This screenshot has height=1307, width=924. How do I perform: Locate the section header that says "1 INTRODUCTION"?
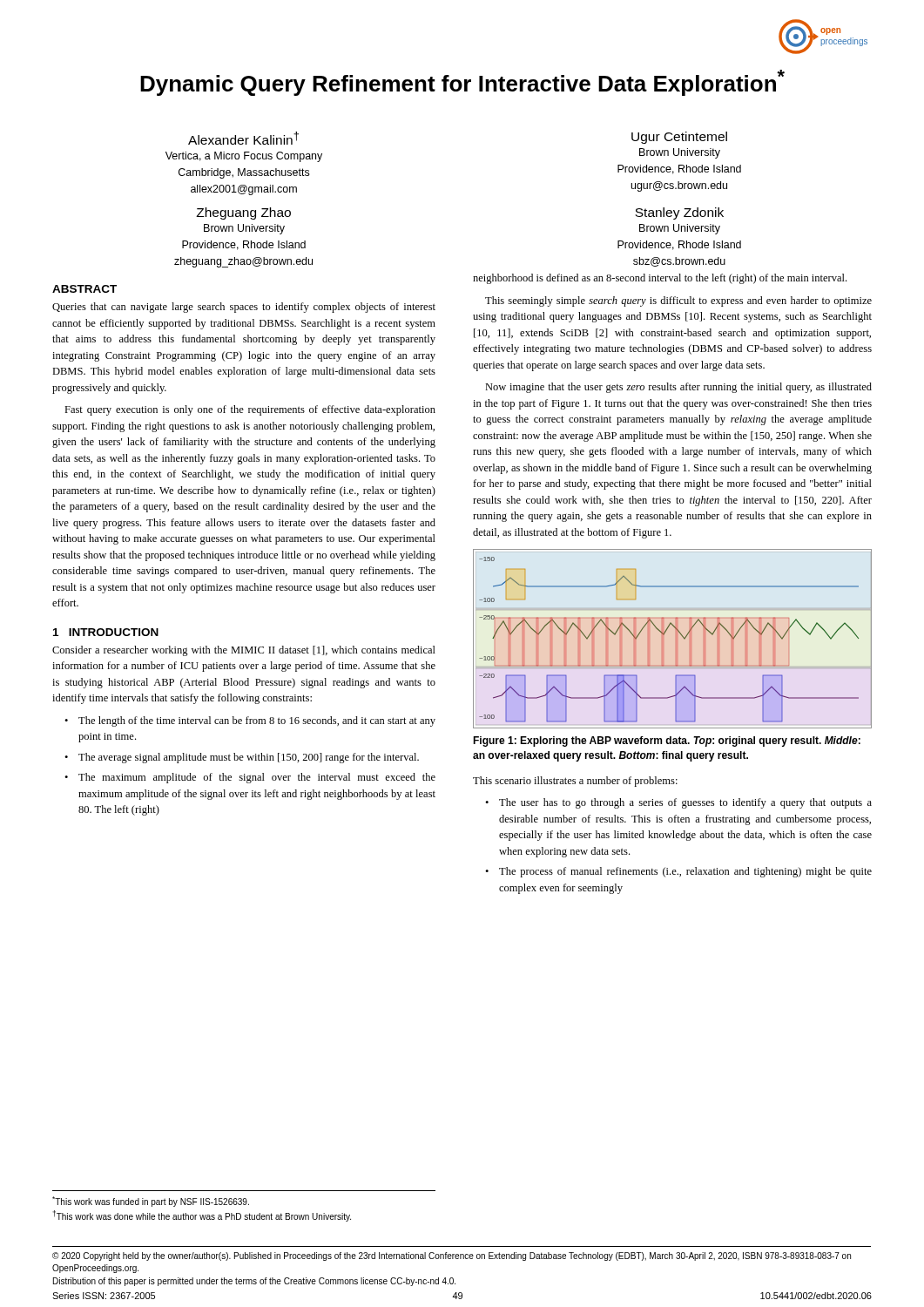(x=106, y=632)
